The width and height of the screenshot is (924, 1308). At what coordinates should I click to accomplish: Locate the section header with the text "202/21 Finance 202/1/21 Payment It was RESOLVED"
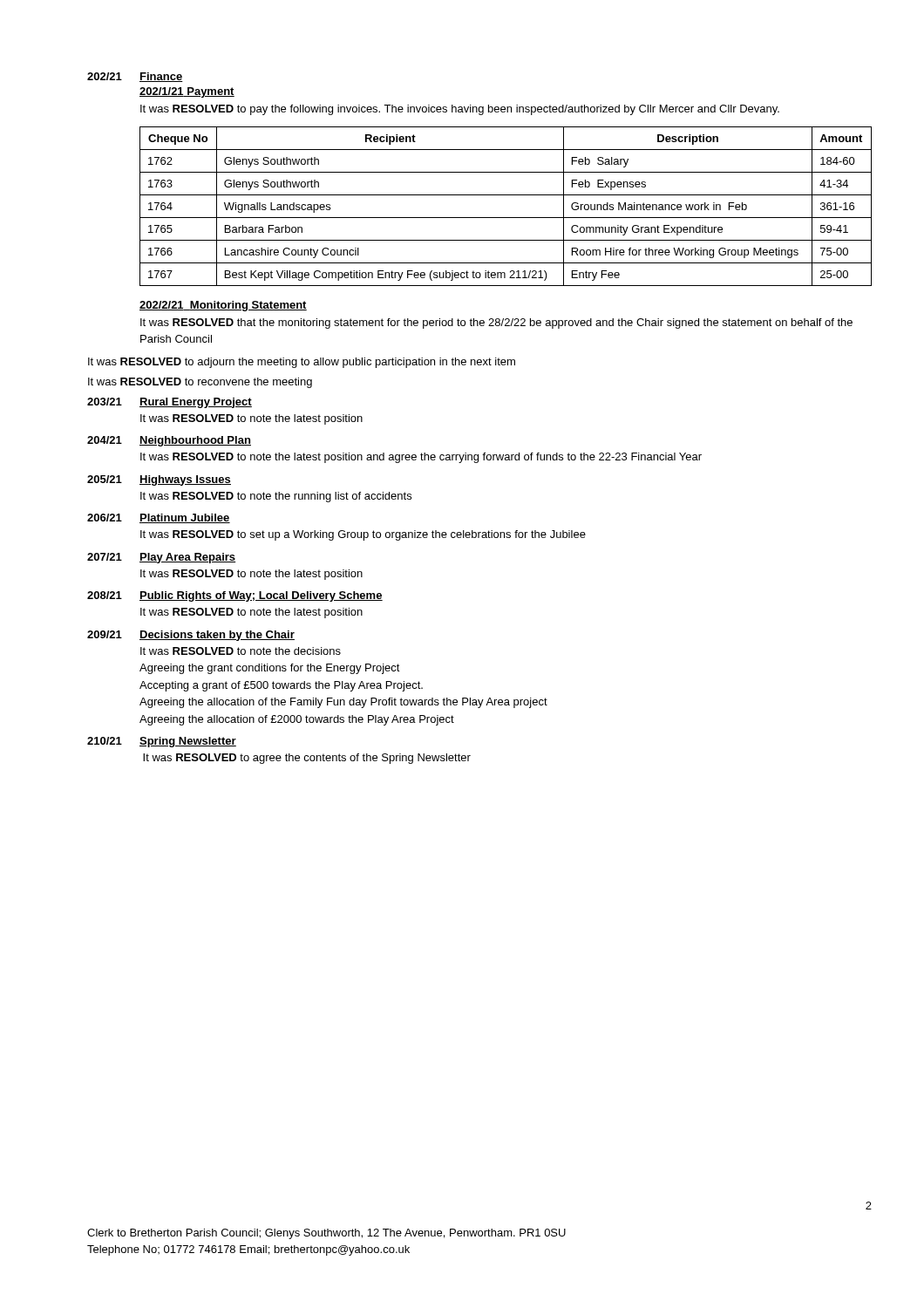point(108,77)
